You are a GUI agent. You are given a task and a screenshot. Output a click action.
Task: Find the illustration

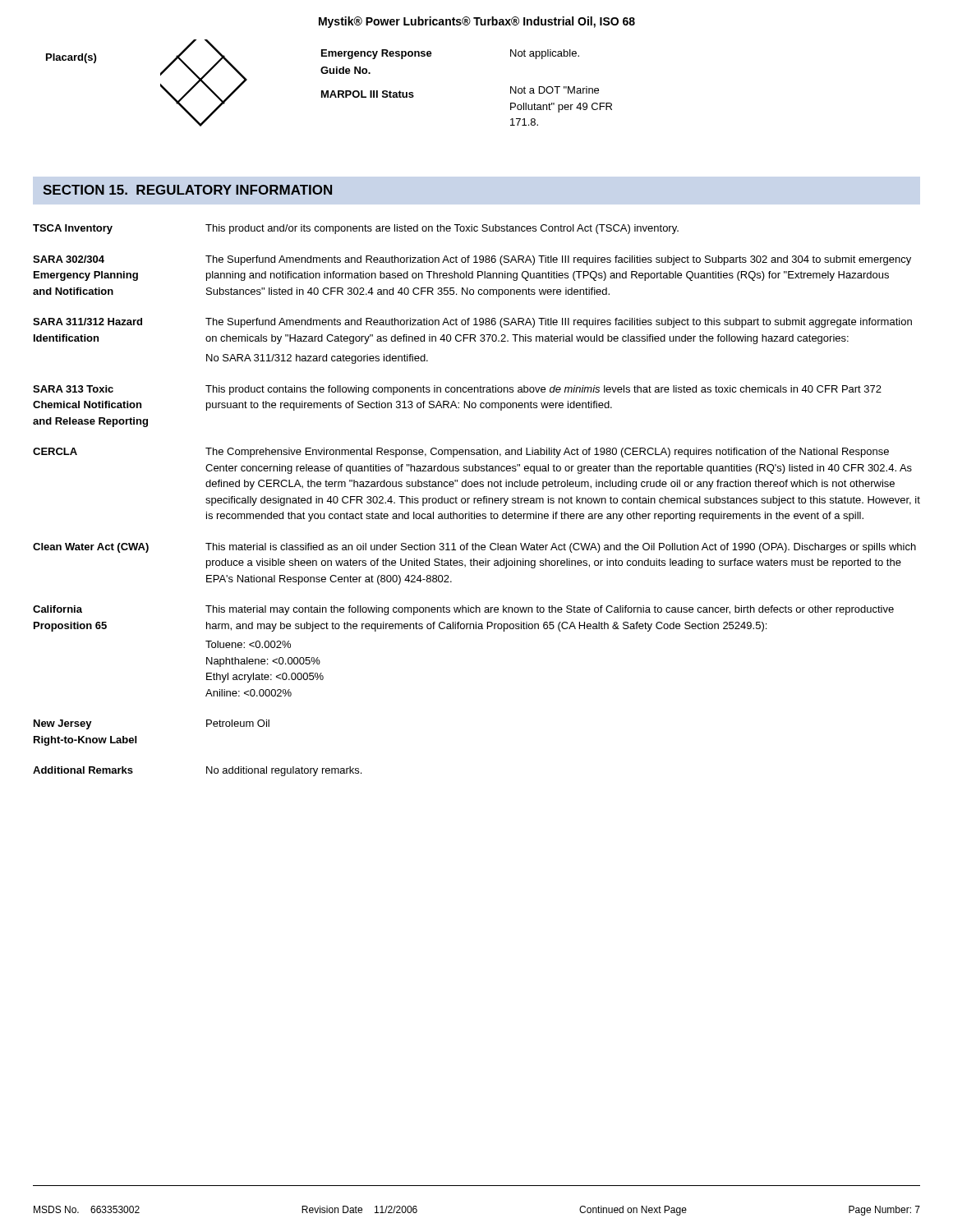point(214,93)
